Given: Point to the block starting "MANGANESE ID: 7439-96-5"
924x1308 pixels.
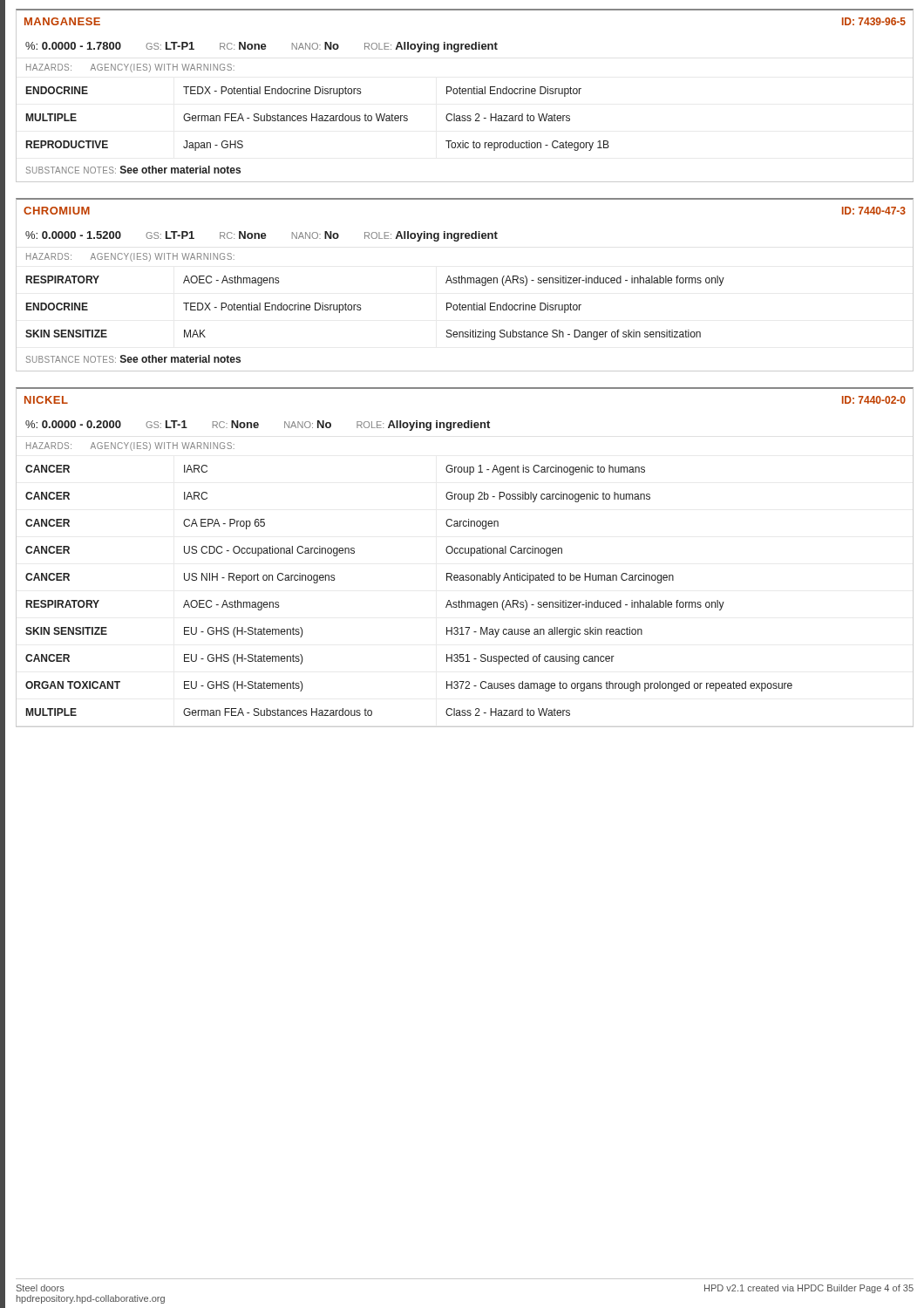Looking at the screenshot, I should point(465,21).
